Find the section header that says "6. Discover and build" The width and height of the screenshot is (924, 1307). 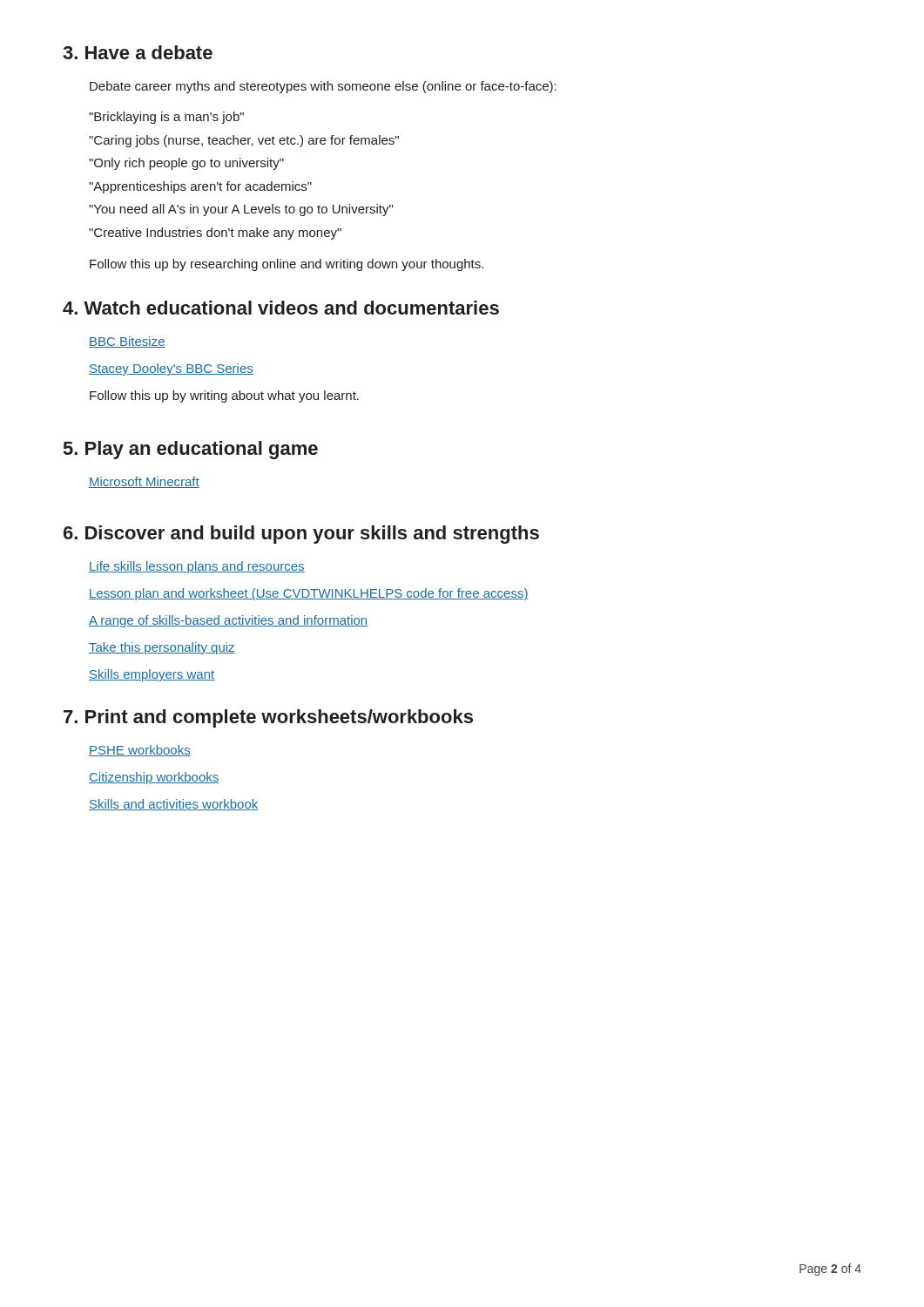pos(301,533)
